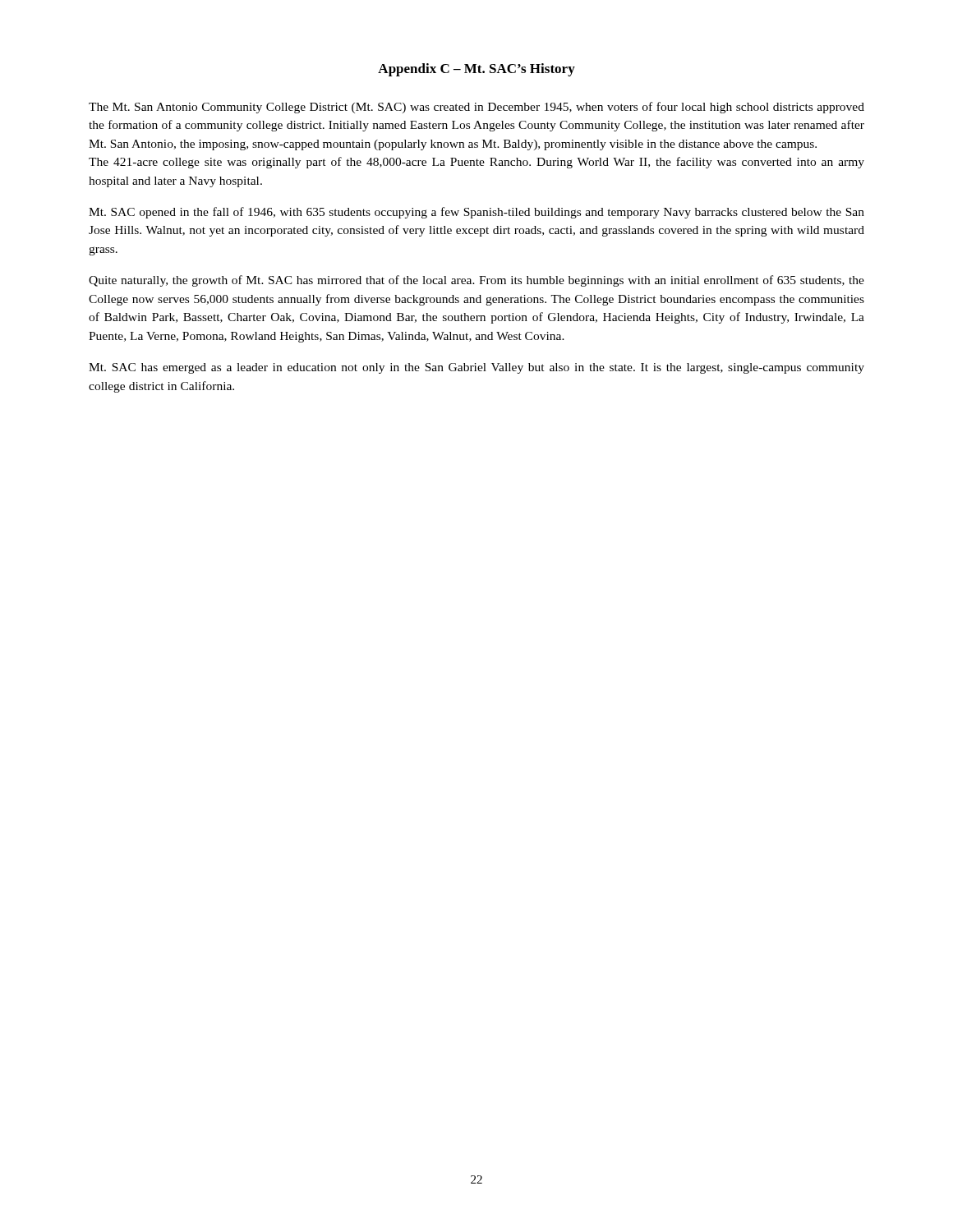
Task: Navigate to the text starting "Mt. SAC has emerged as"
Action: point(476,376)
